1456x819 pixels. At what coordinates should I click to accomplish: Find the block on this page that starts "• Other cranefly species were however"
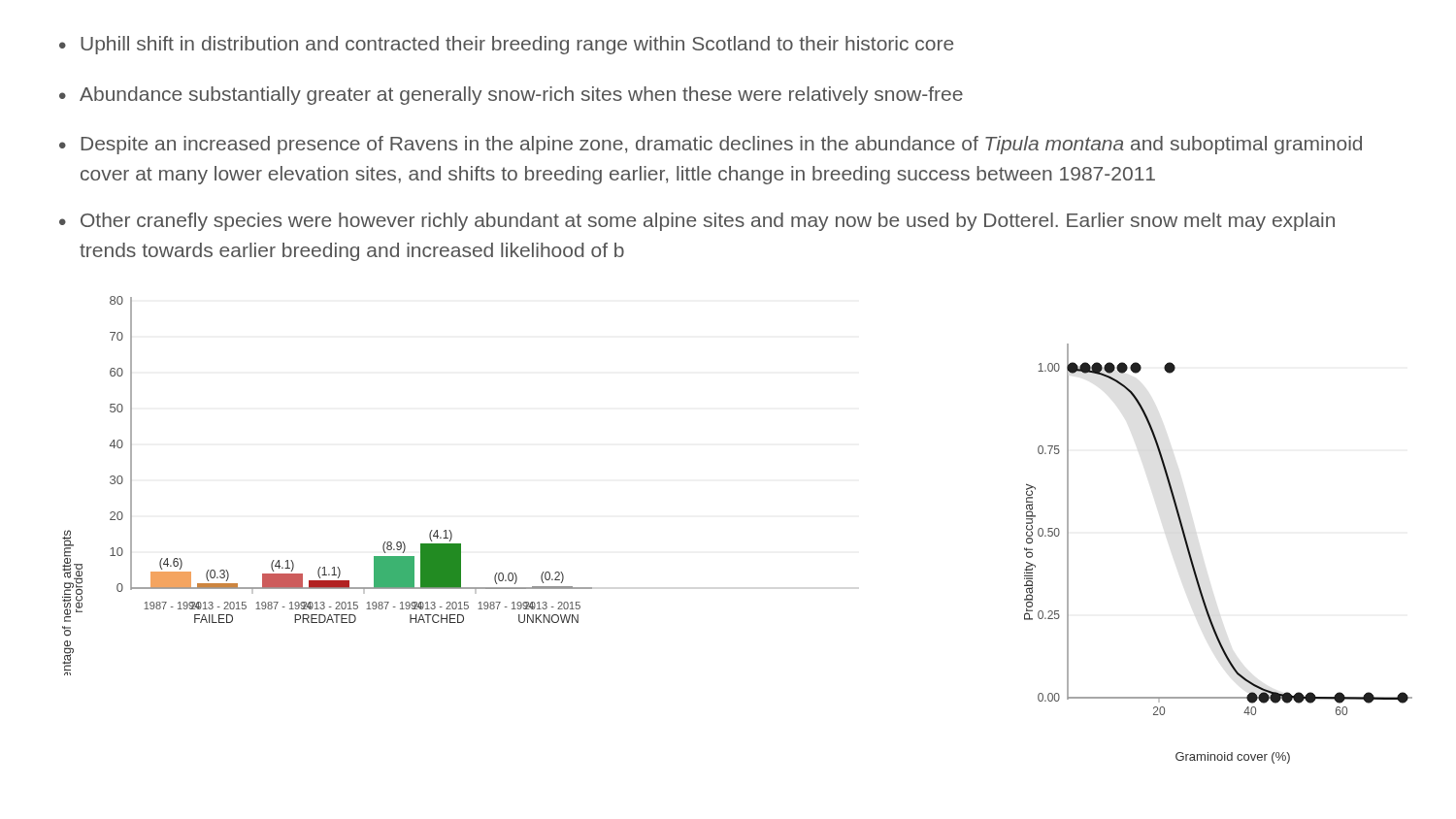pos(728,235)
